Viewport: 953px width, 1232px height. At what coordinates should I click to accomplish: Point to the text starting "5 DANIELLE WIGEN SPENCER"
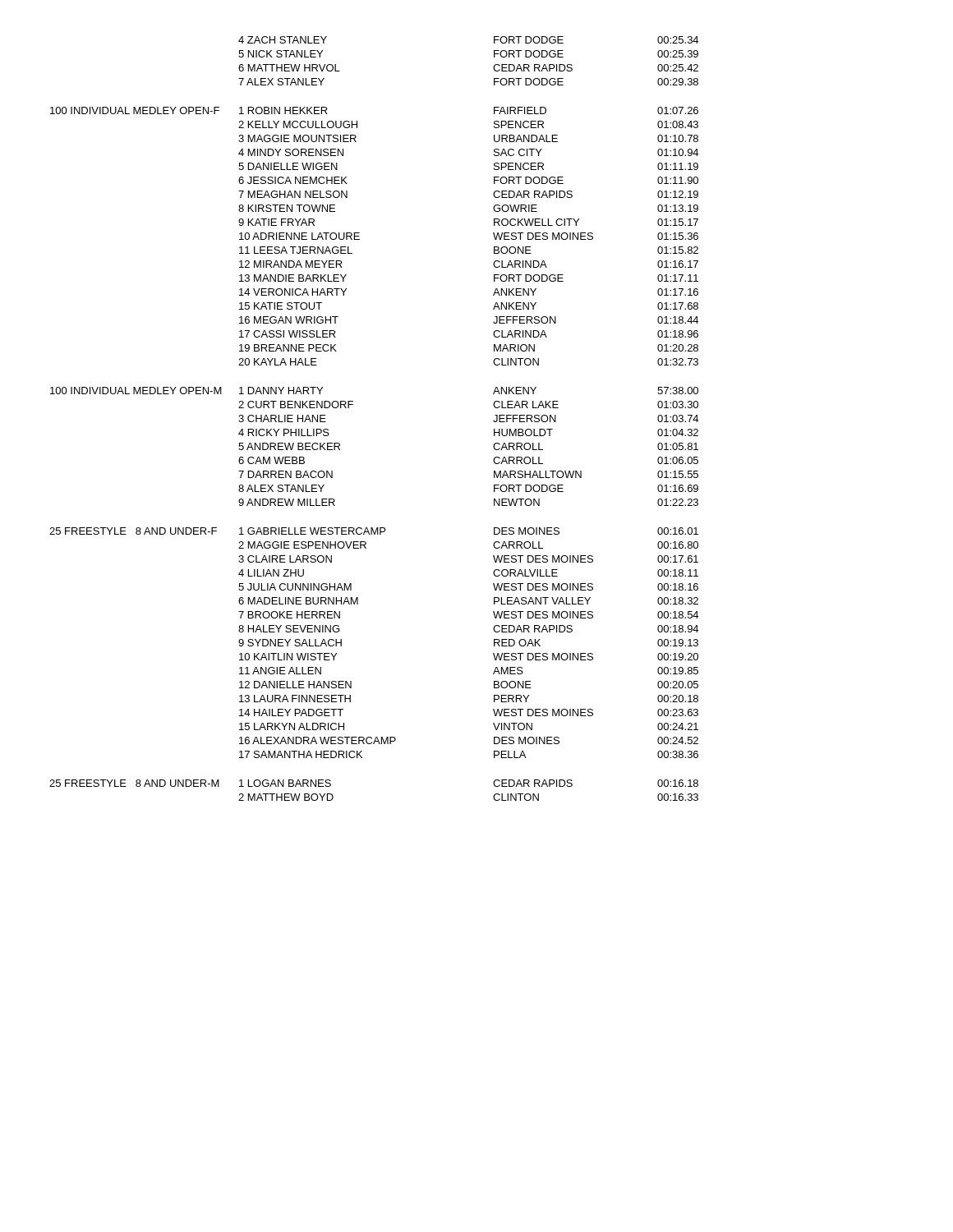[x=489, y=166]
